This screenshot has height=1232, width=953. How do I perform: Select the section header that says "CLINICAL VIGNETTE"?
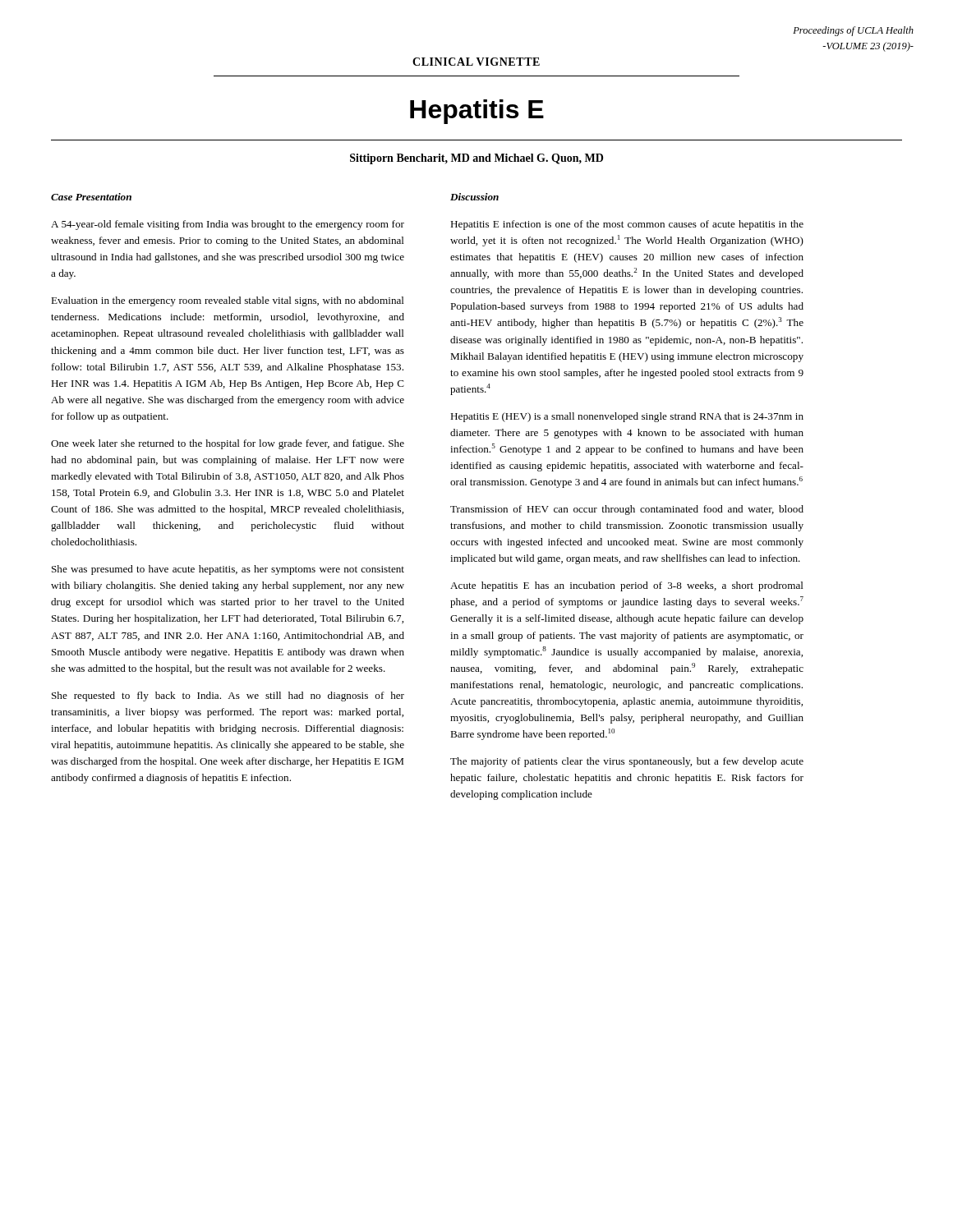476,62
